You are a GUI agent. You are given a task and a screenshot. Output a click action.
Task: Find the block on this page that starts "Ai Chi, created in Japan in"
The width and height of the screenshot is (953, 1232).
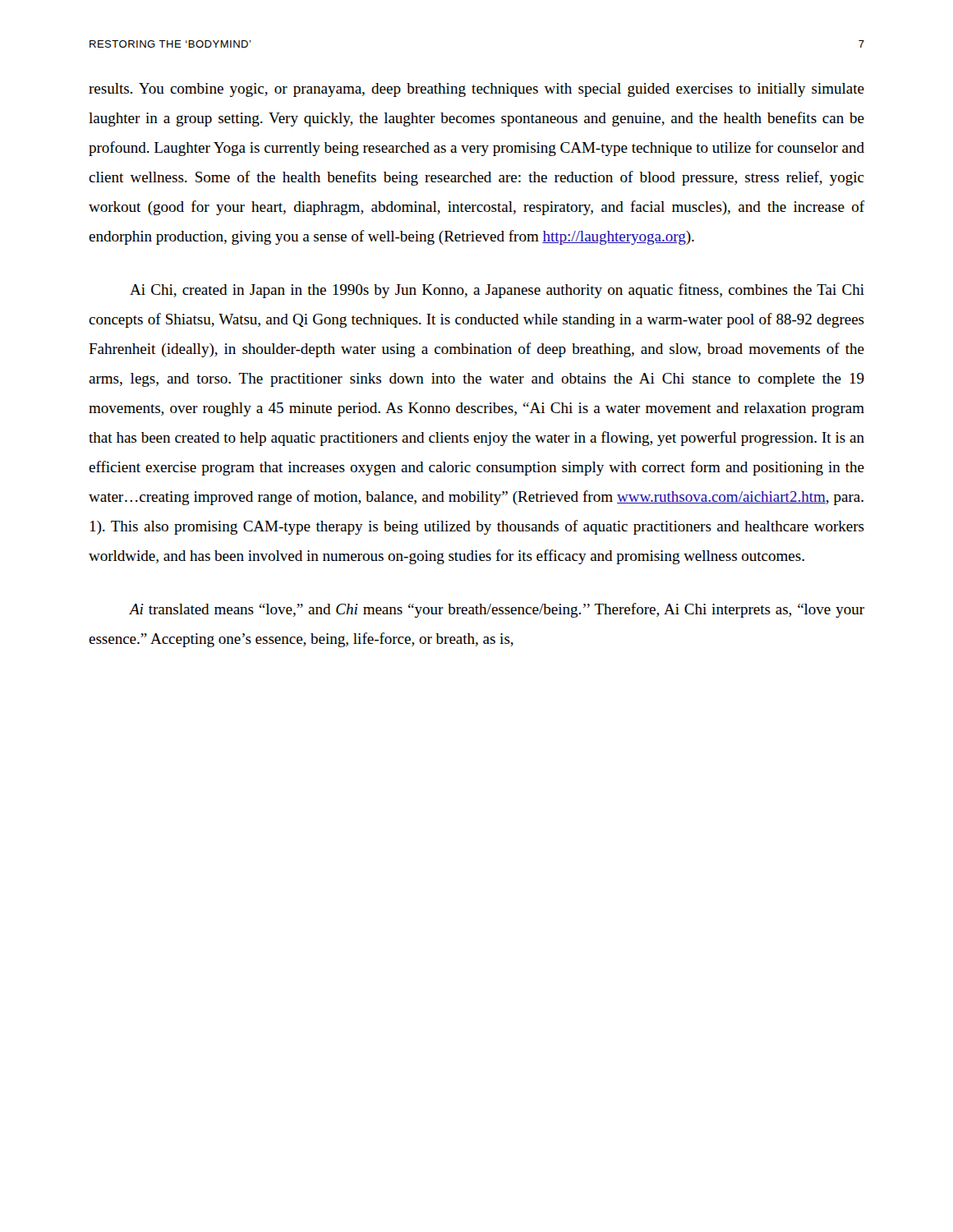tap(476, 423)
